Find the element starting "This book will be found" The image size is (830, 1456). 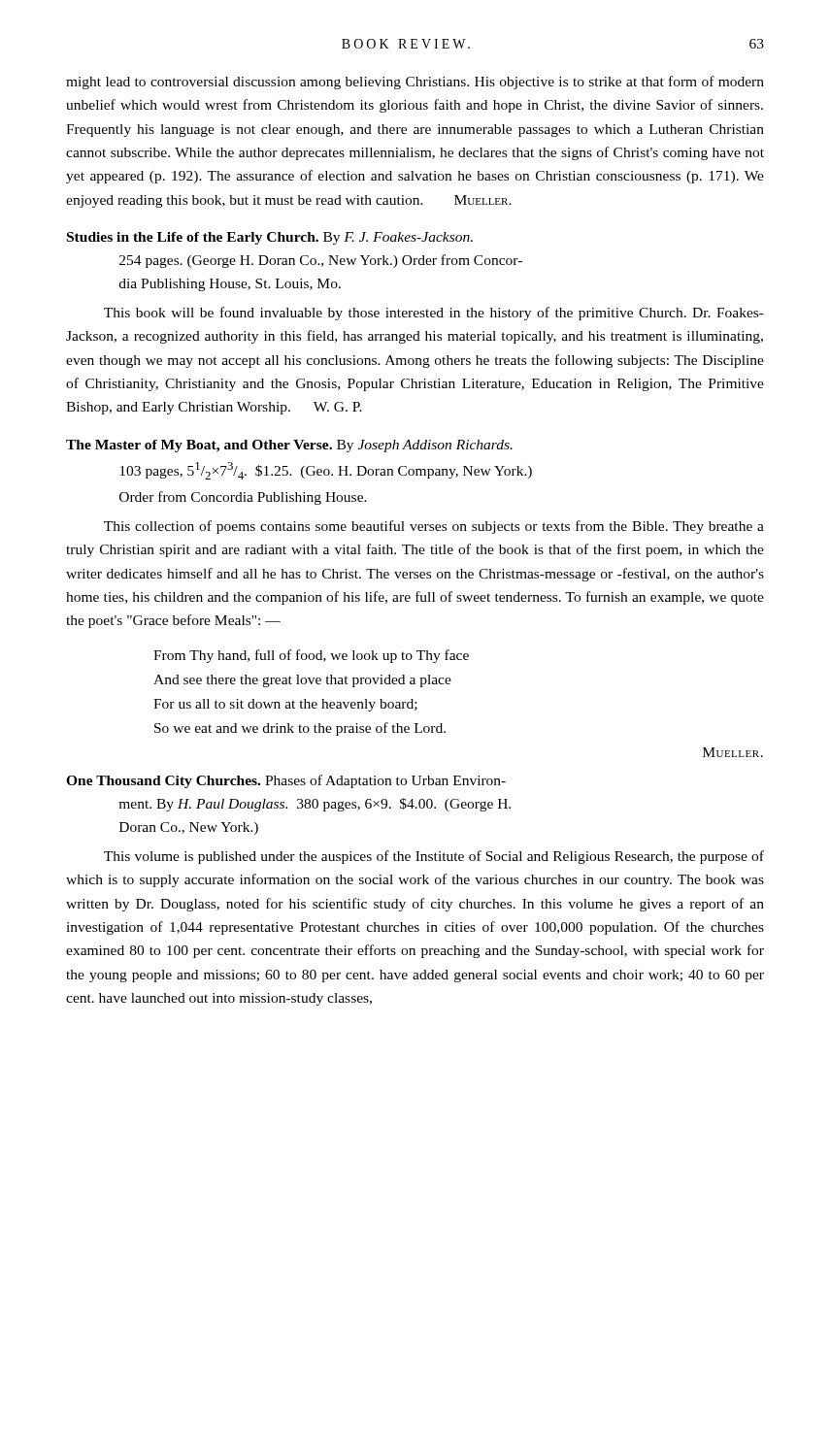pos(415,359)
